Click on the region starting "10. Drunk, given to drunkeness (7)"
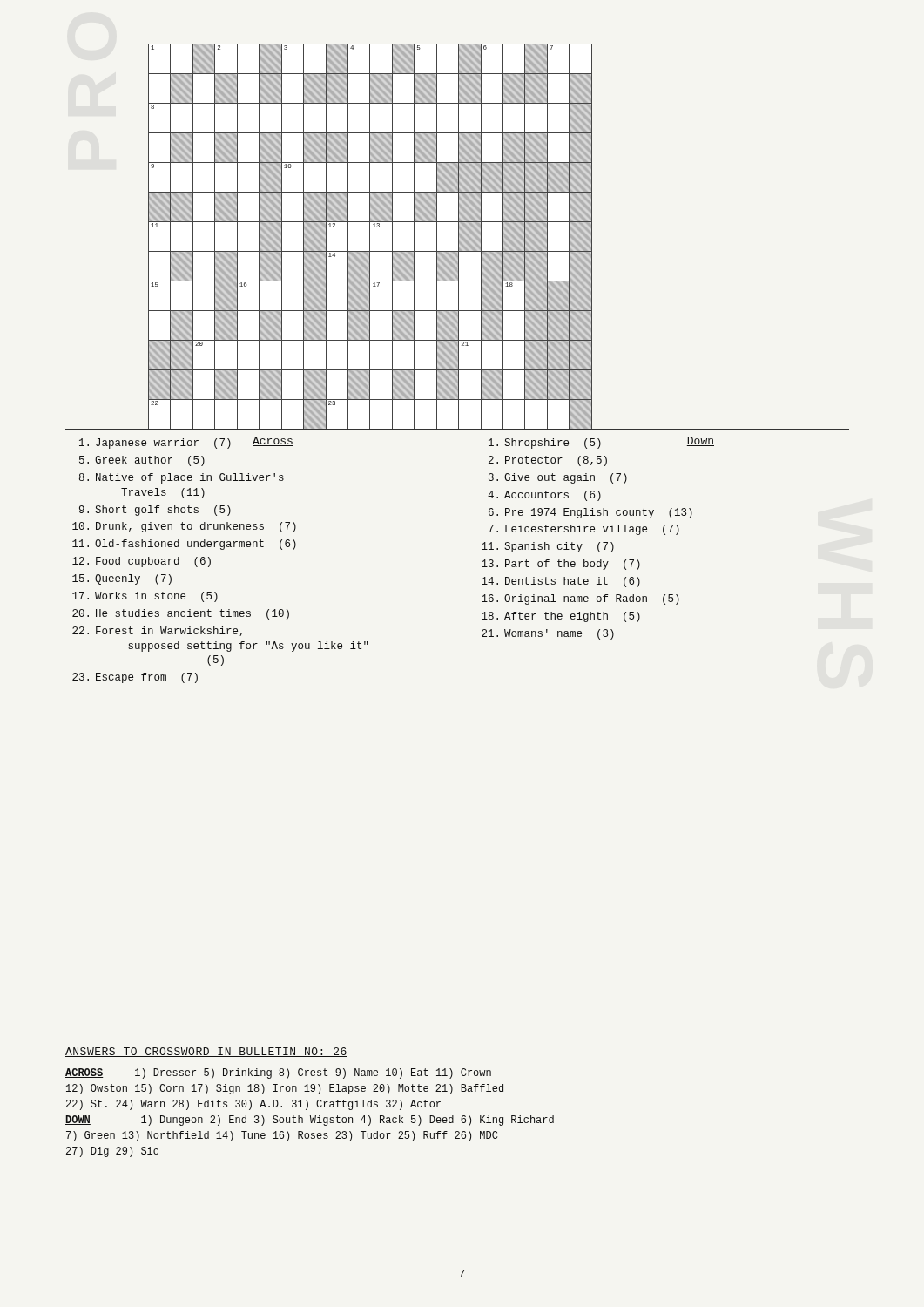Image resolution: width=924 pixels, height=1307 pixels. 253,528
